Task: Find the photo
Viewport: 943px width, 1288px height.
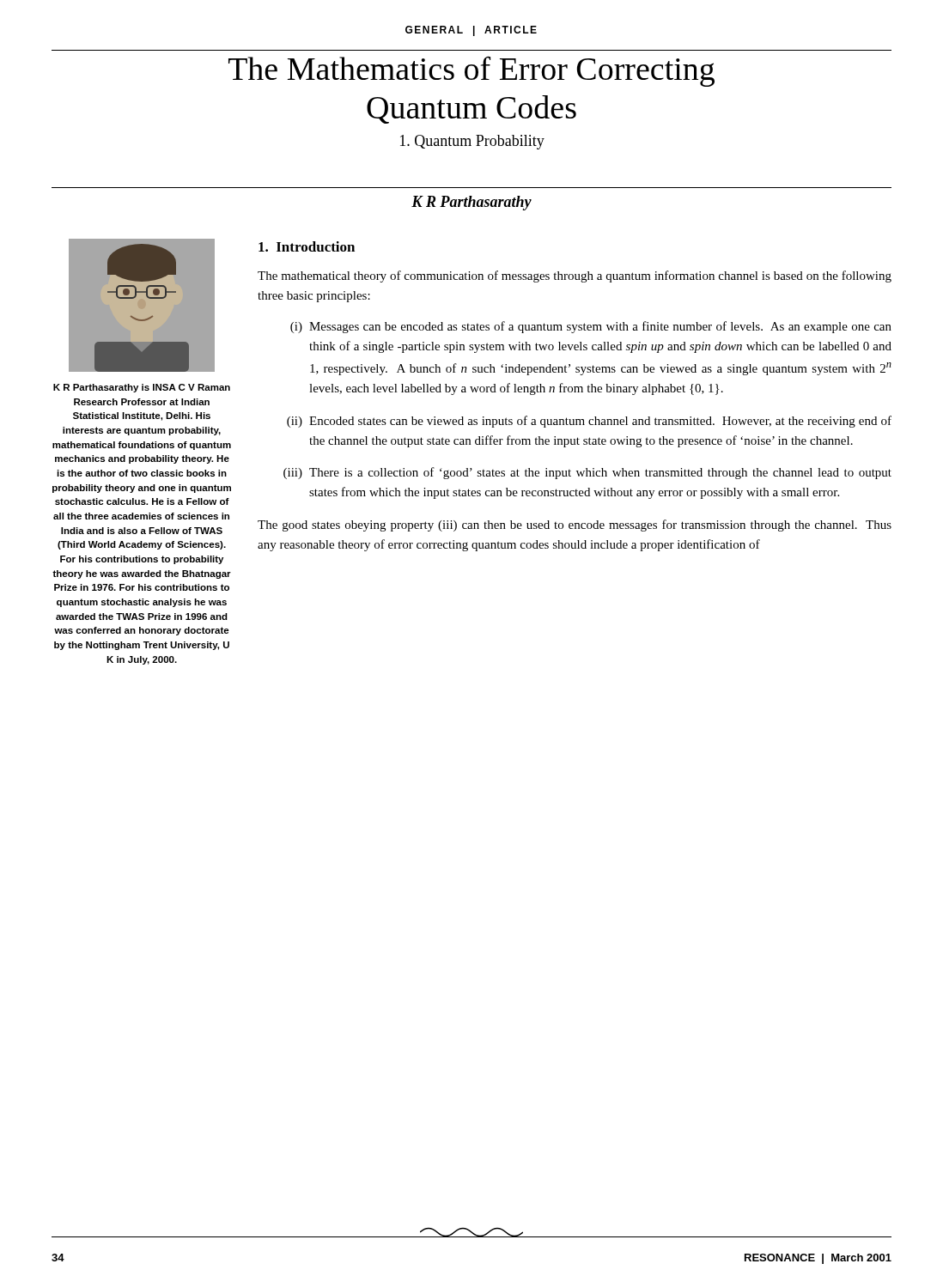Action: click(142, 305)
